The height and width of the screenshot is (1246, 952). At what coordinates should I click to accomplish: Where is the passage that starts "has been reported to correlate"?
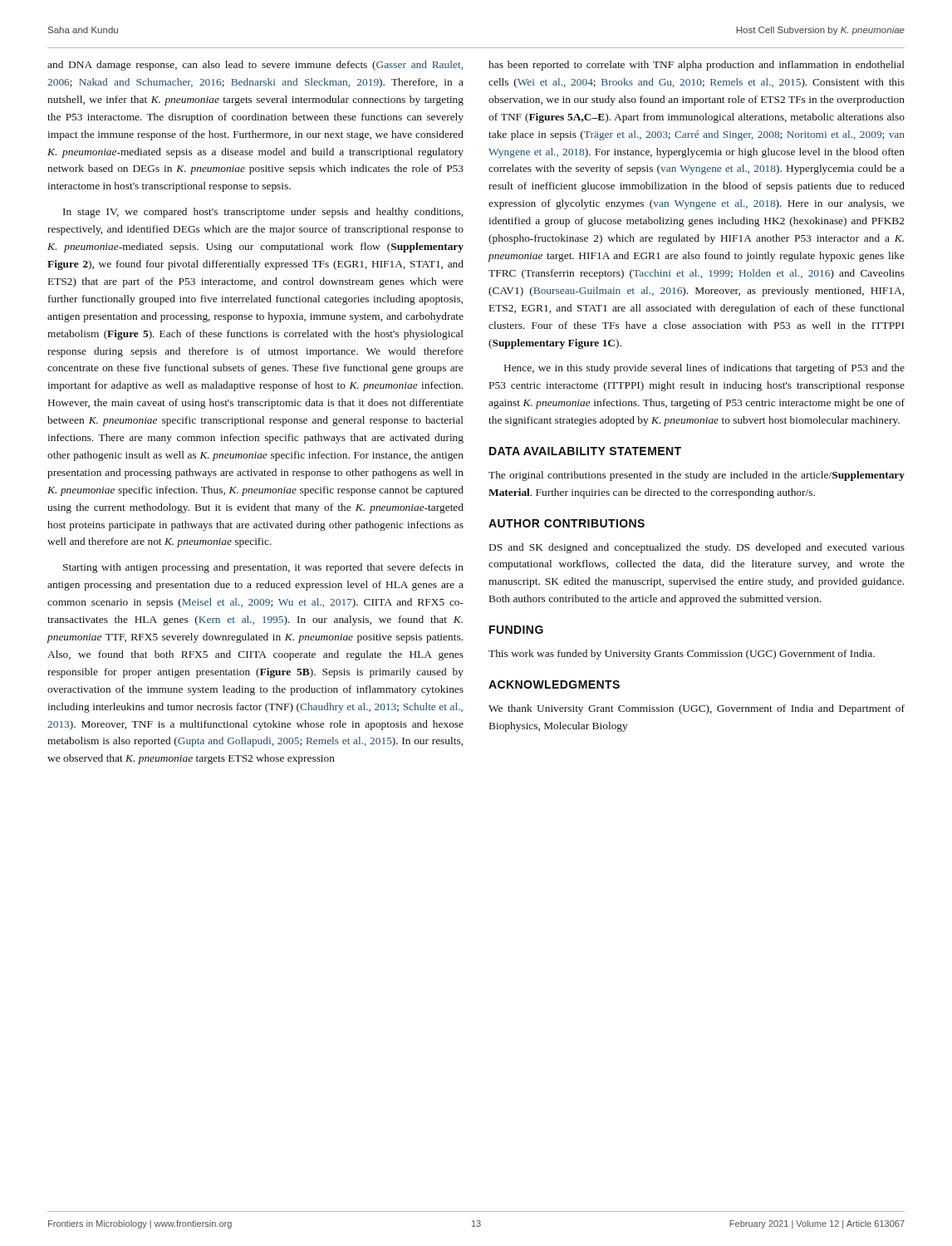pyautogui.click(x=697, y=243)
